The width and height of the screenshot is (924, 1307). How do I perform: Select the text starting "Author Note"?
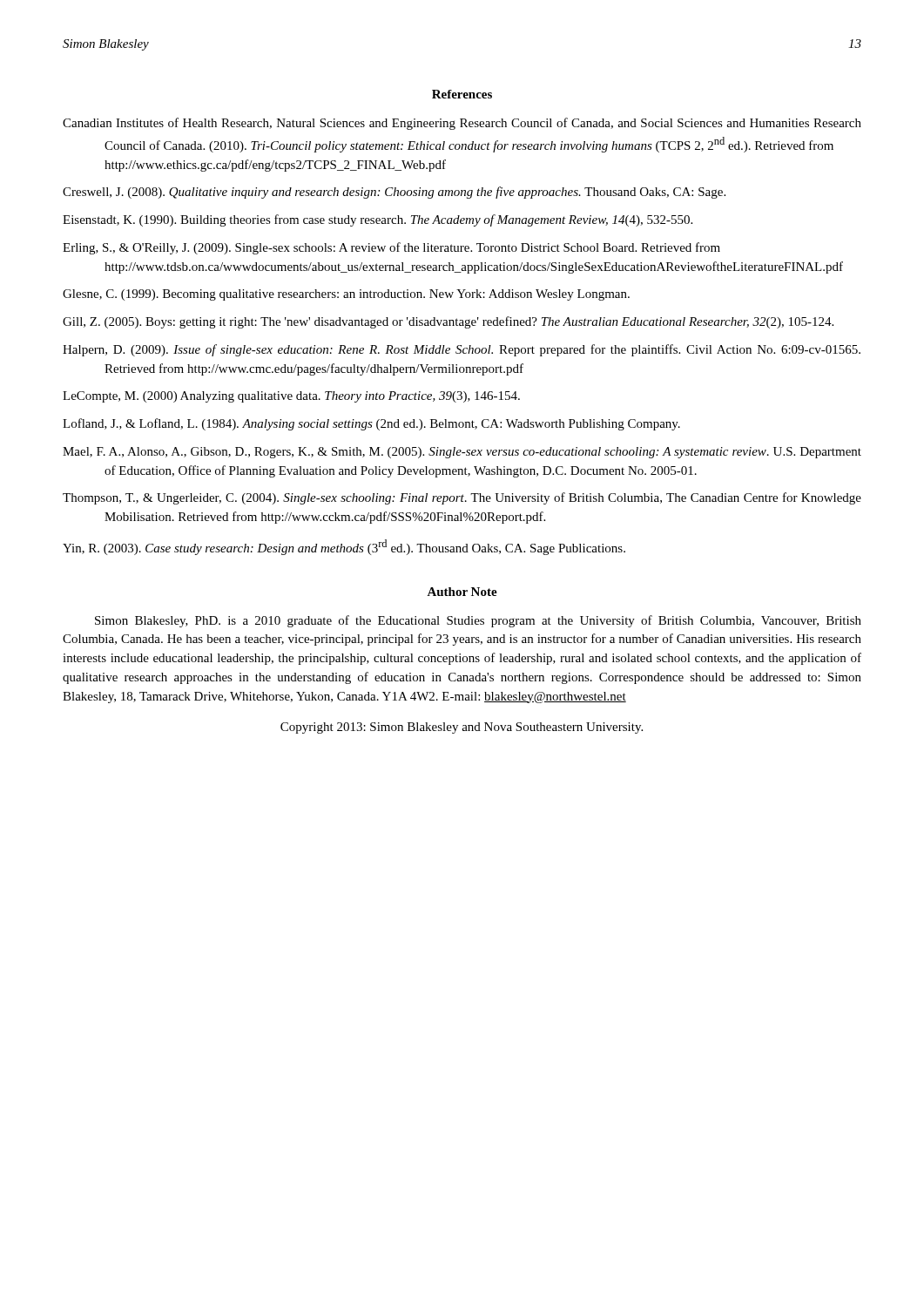coord(462,591)
